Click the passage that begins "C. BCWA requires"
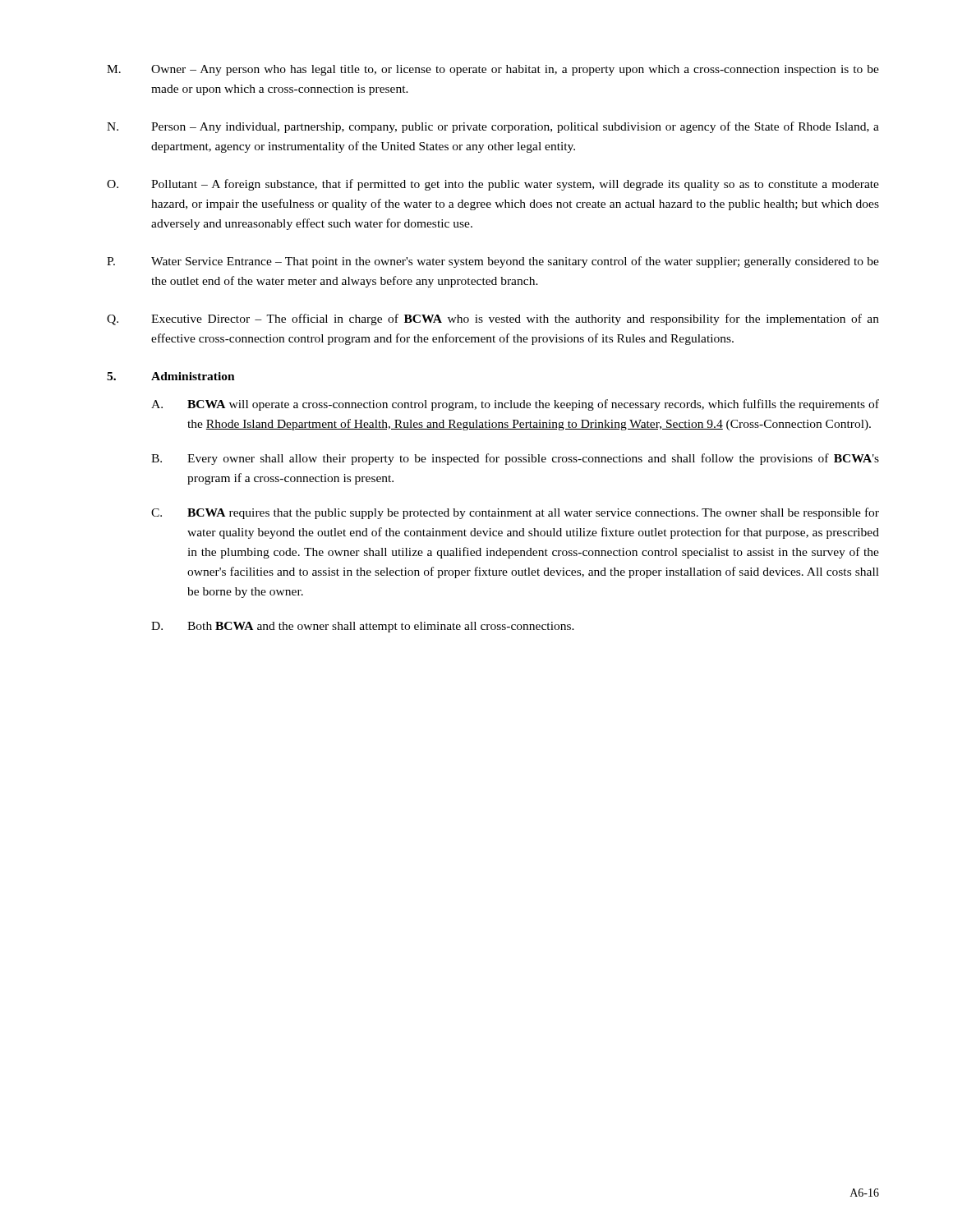 tap(515, 552)
